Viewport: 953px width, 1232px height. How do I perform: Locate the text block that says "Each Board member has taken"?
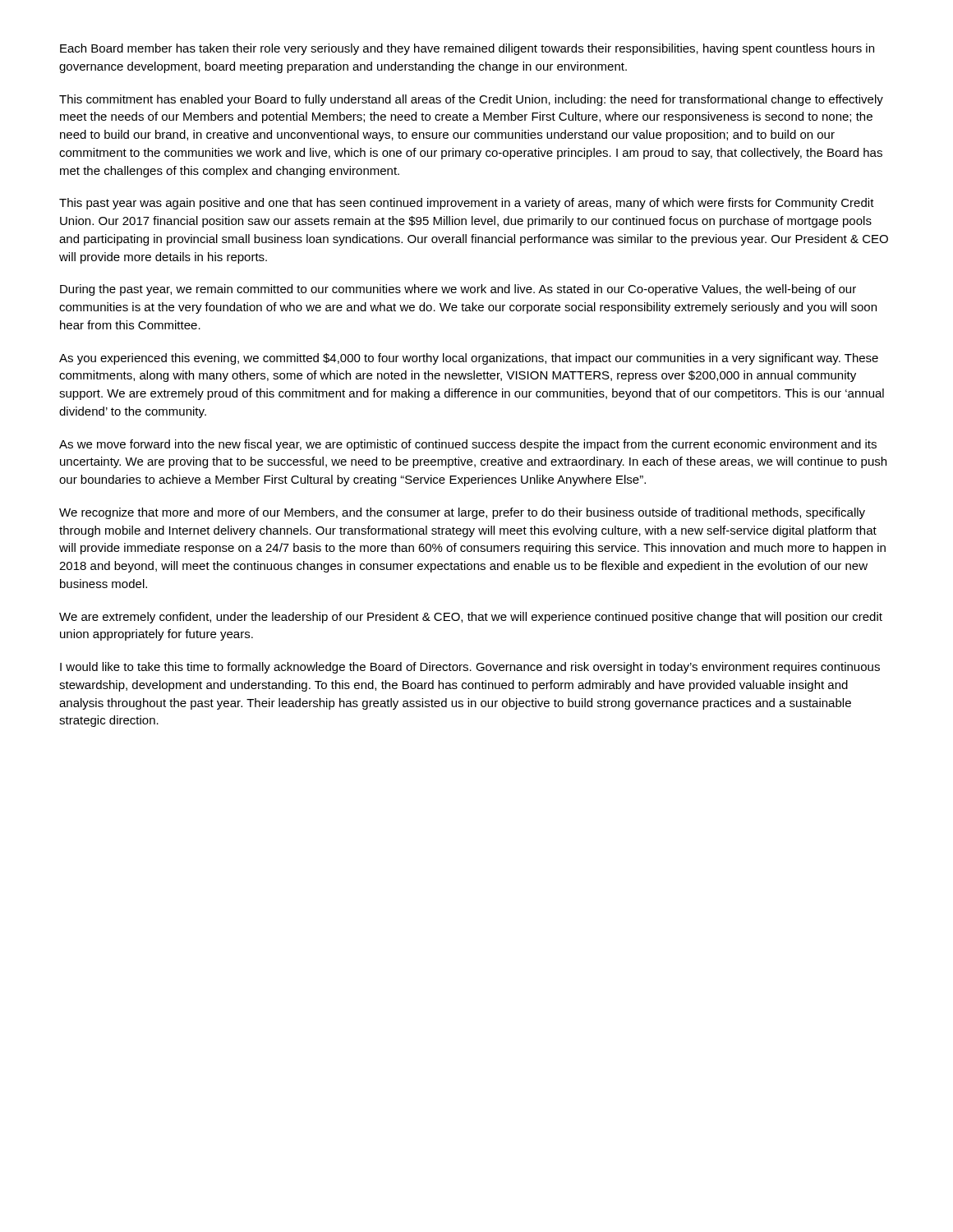467,57
